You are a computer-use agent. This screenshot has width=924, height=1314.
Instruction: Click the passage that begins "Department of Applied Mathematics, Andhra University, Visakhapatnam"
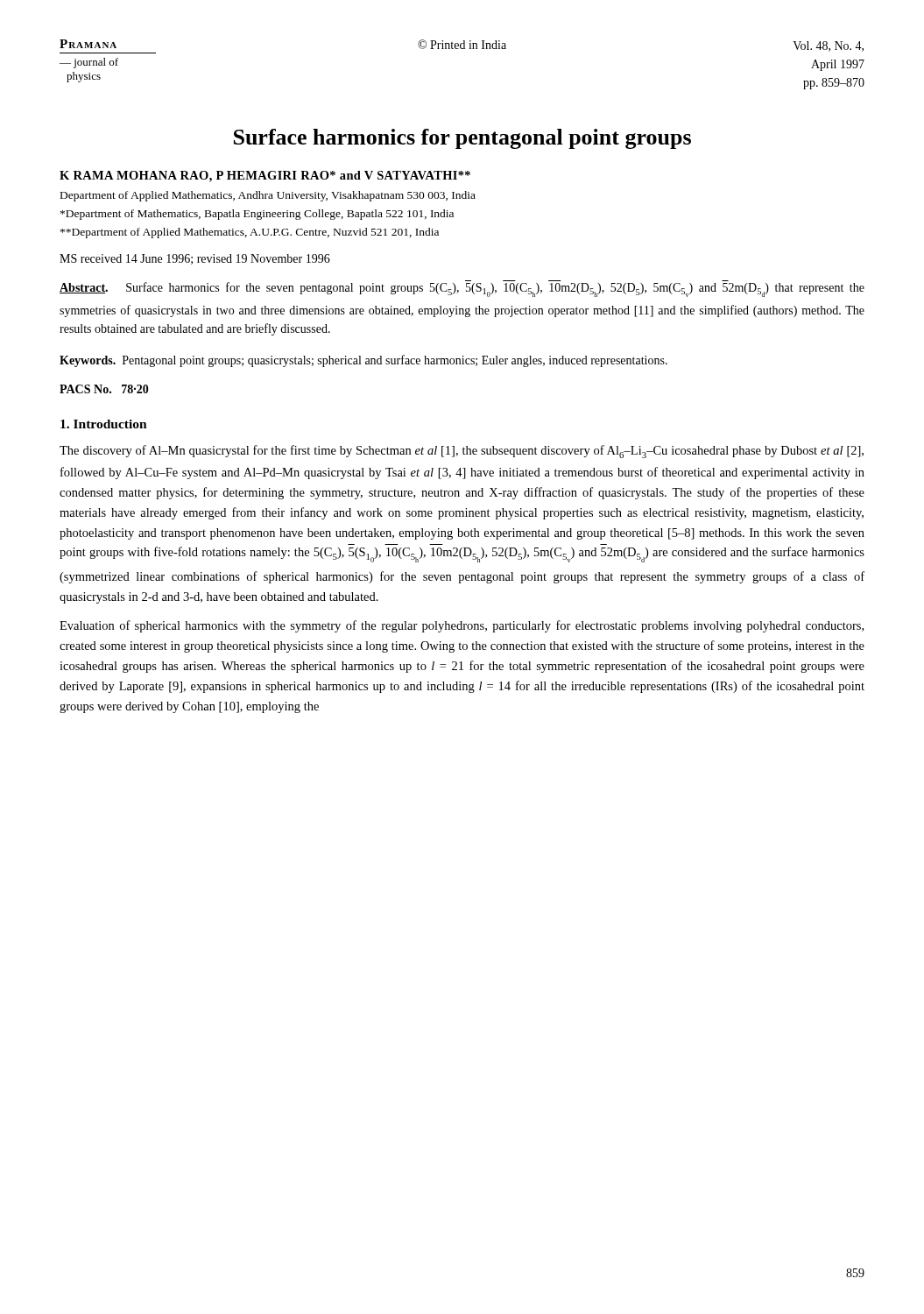click(268, 213)
